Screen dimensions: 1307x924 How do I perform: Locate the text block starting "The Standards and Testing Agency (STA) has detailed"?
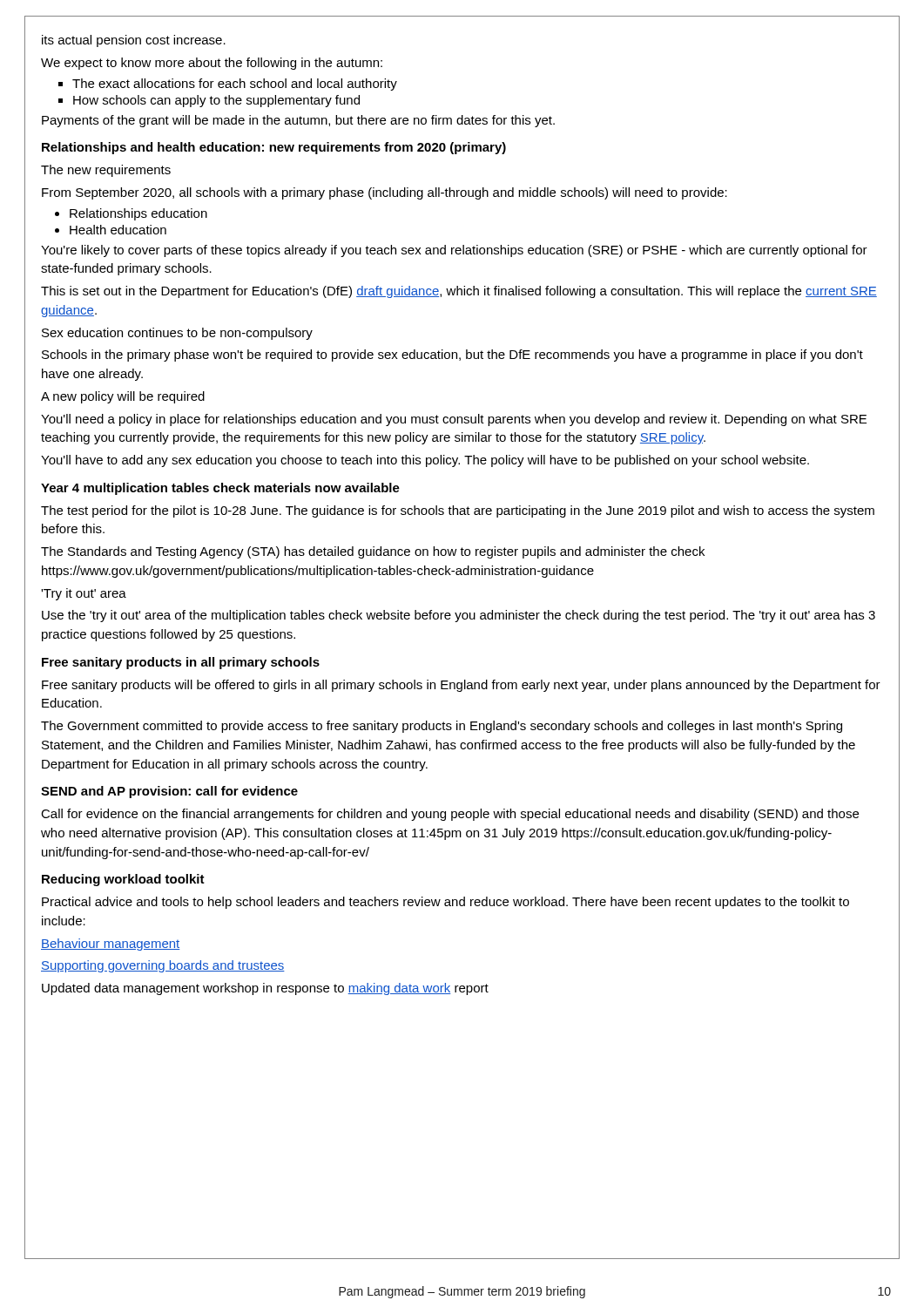(462, 561)
